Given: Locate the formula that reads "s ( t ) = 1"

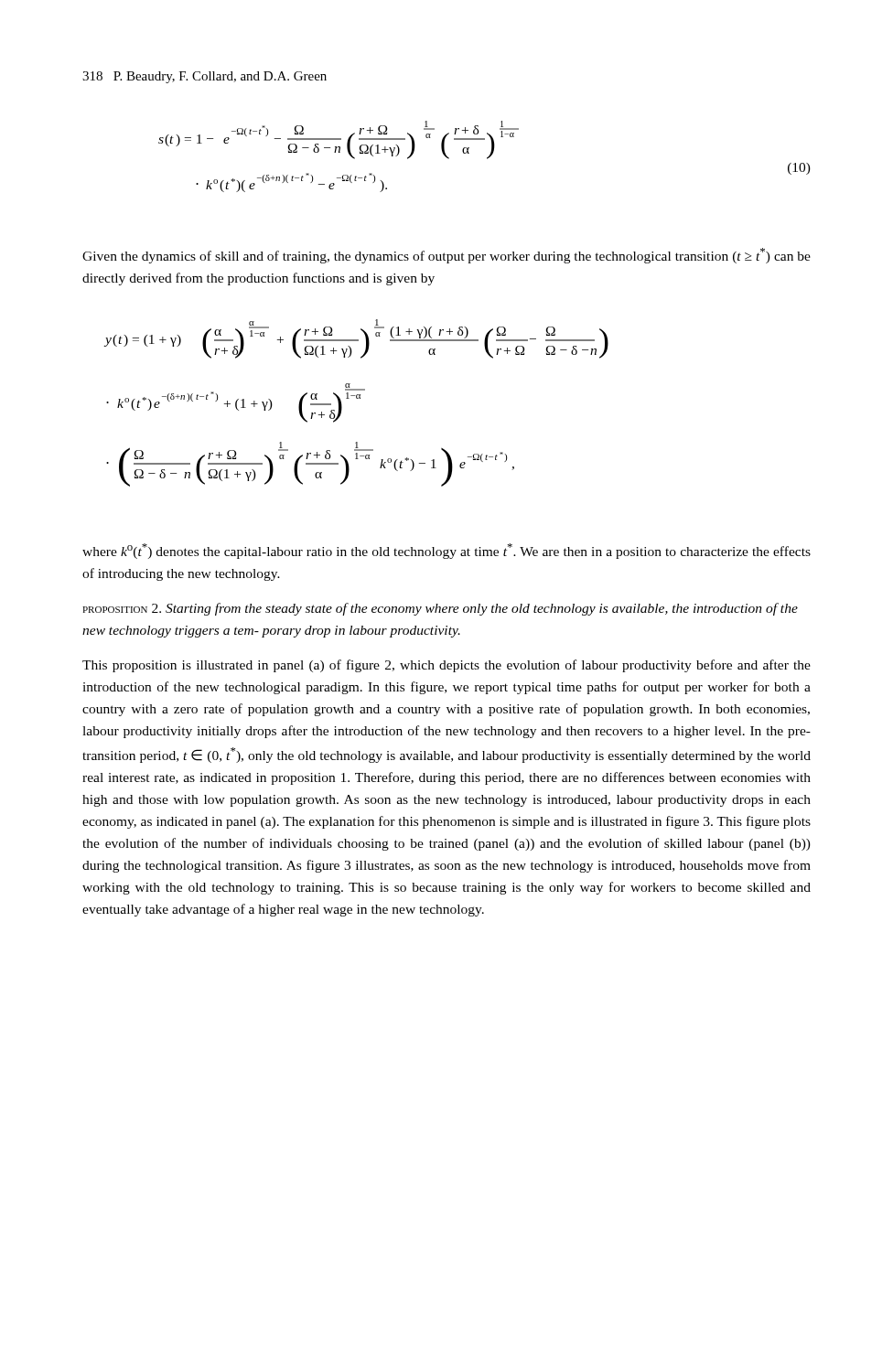Looking at the screenshot, I should tap(480, 164).
